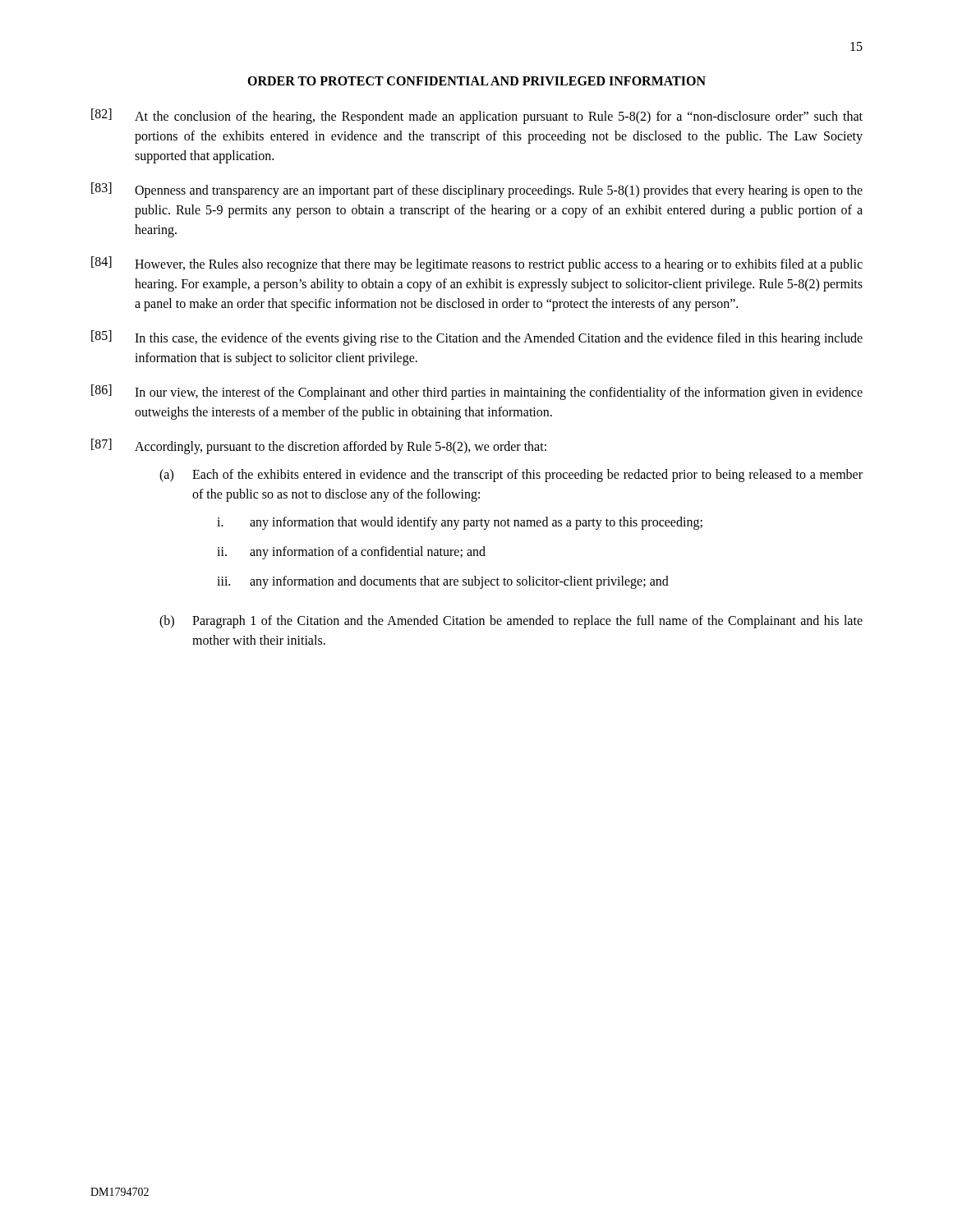Locate the region starting "[87] Accordingly, pursuant to the"
Viewport: 953px width, 1232px height.
coord(476,549)
